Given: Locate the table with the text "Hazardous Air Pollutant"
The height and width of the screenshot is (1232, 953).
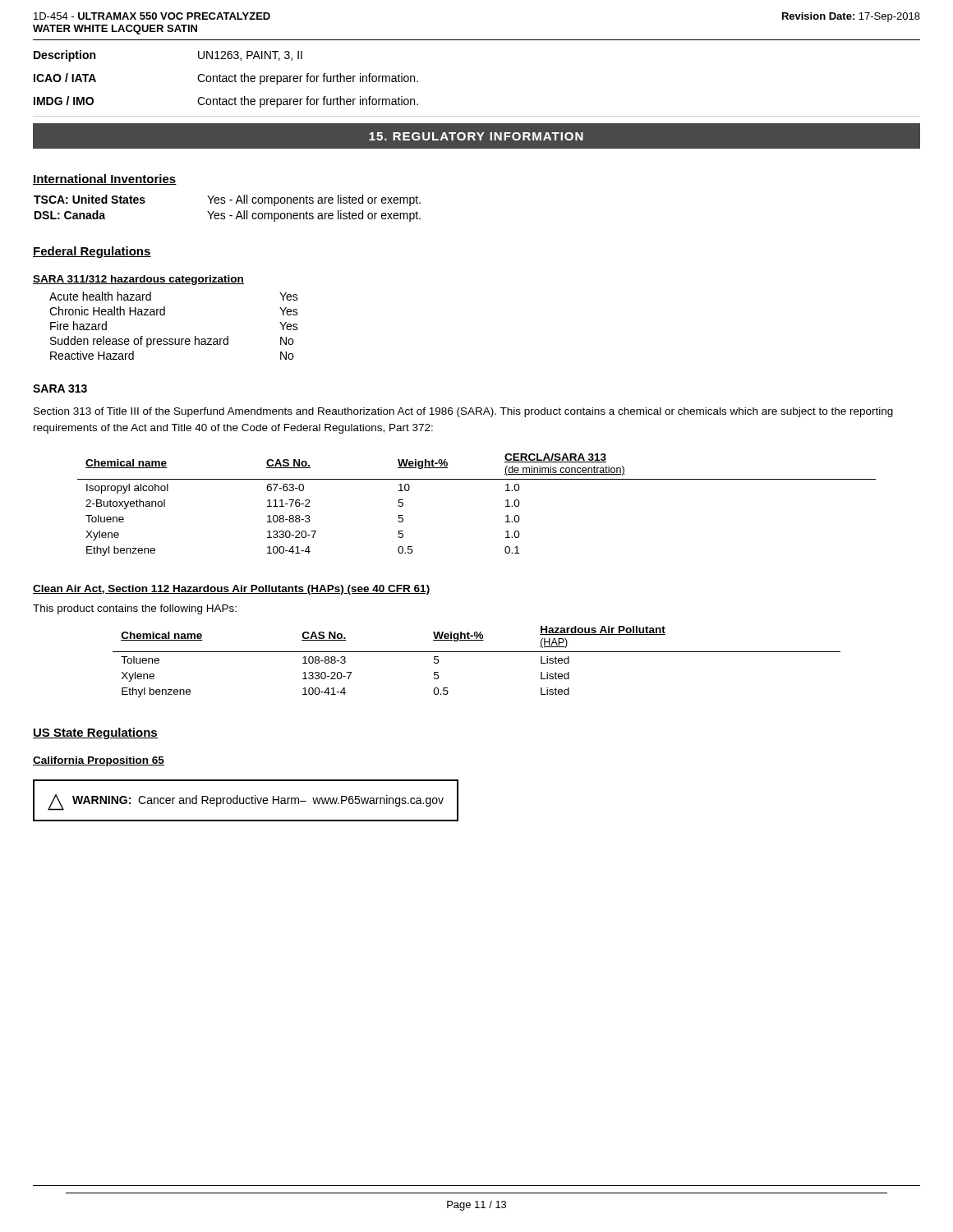Looking at the screenshot, I should pyautogui.click(x=476, y=660).
